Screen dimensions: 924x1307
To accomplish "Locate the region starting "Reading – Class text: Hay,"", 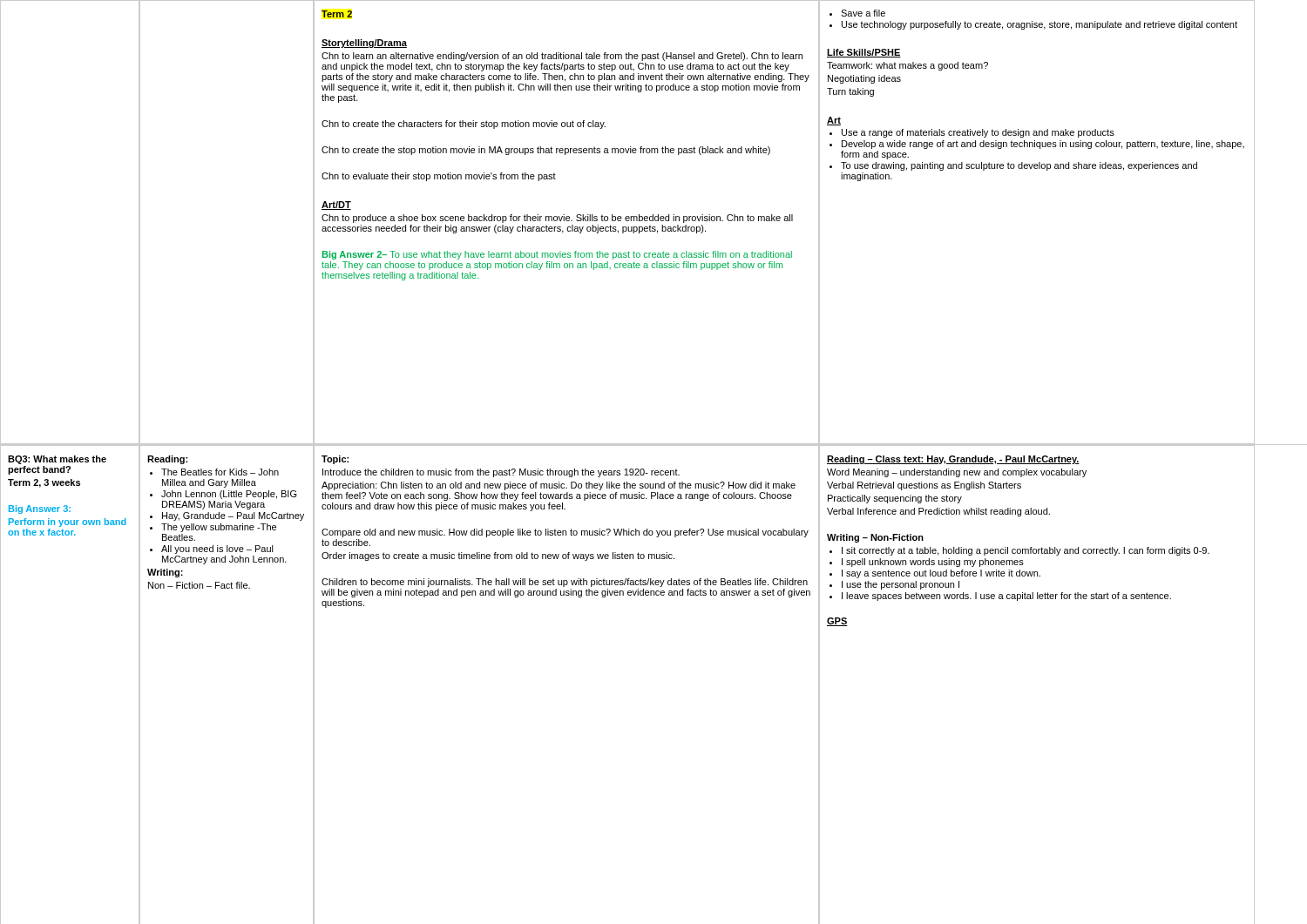I will tap(1037, 540).
